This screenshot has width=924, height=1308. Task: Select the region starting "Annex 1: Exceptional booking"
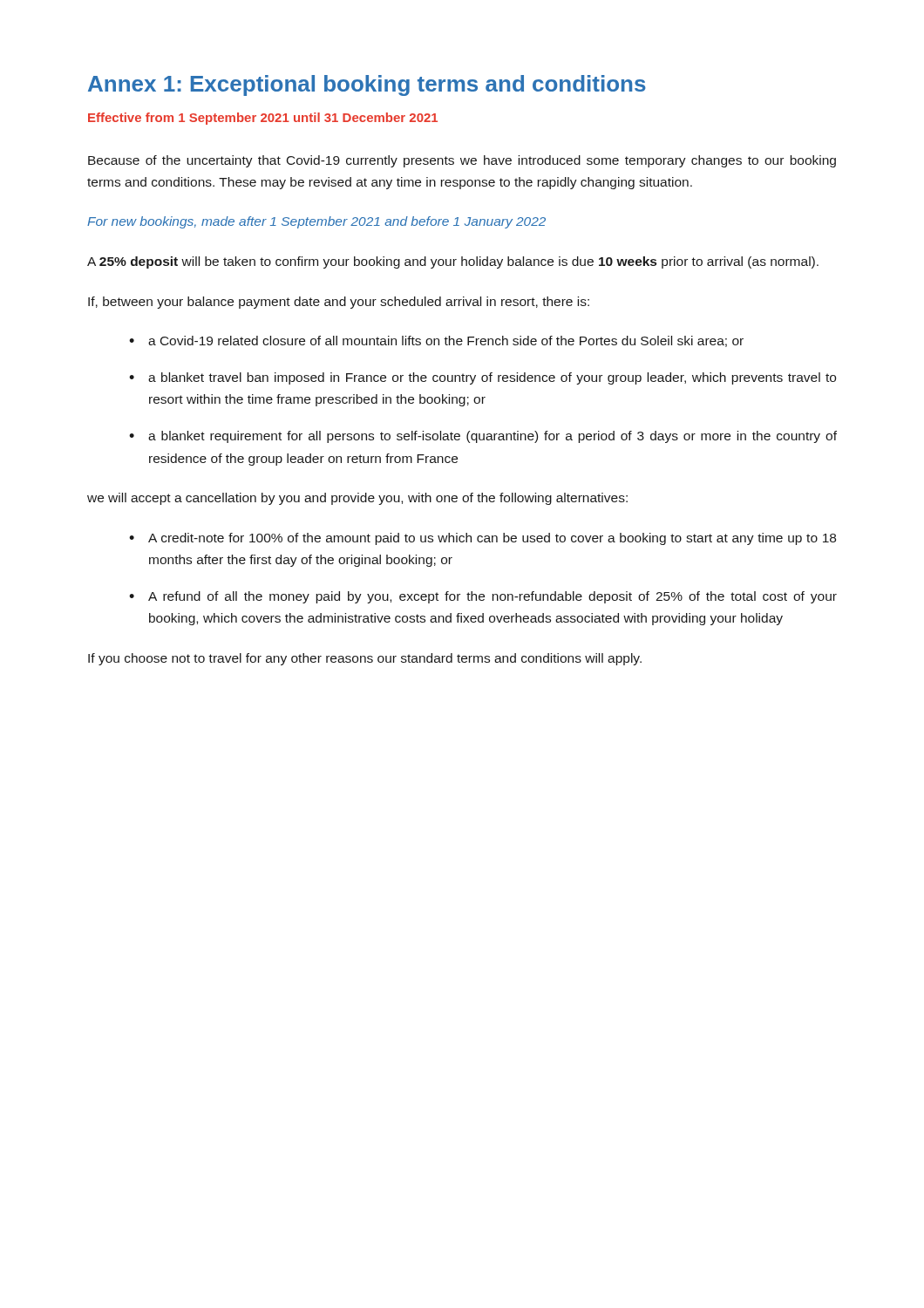click(367, 84)
